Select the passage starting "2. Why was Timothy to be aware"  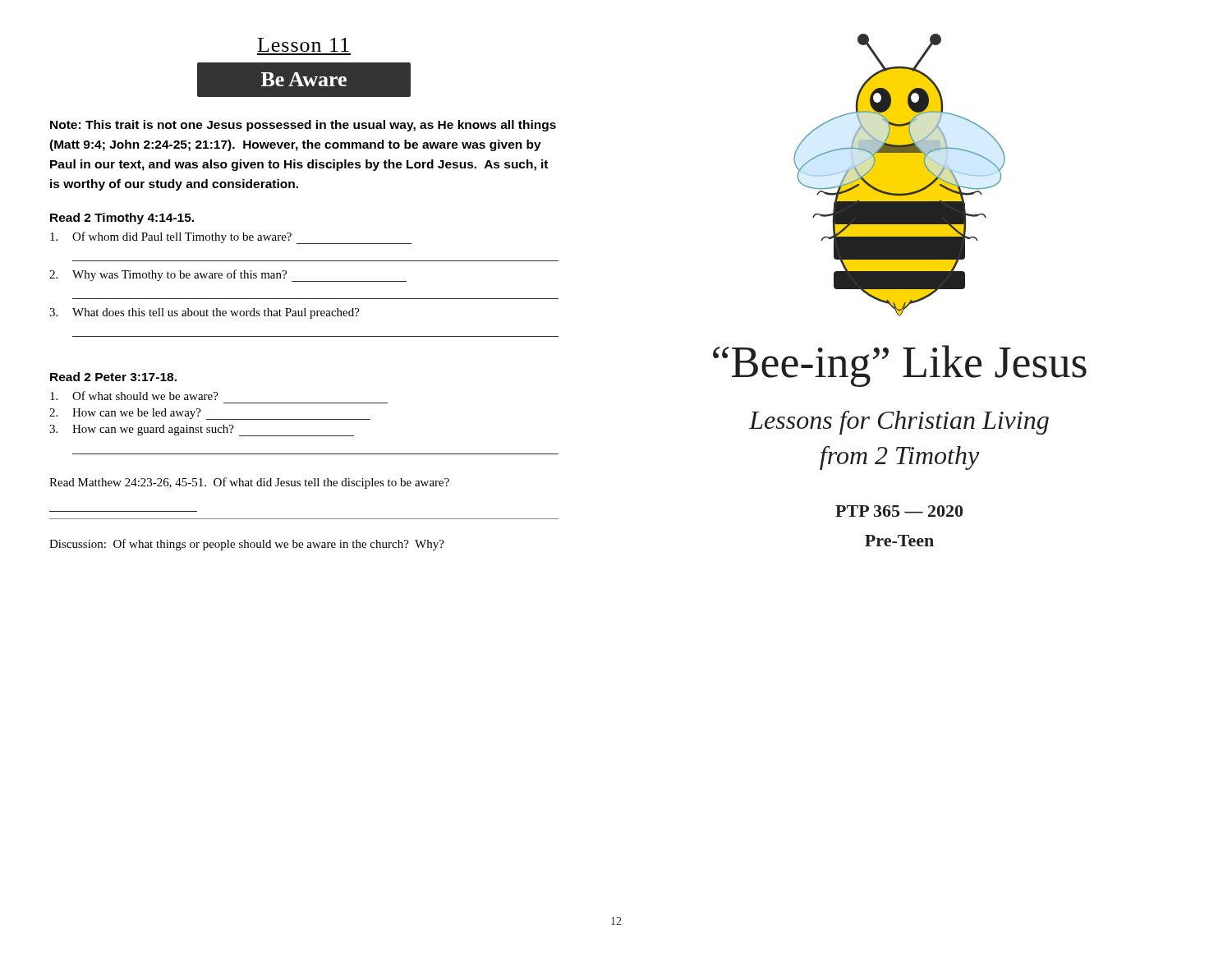[304, 275]
